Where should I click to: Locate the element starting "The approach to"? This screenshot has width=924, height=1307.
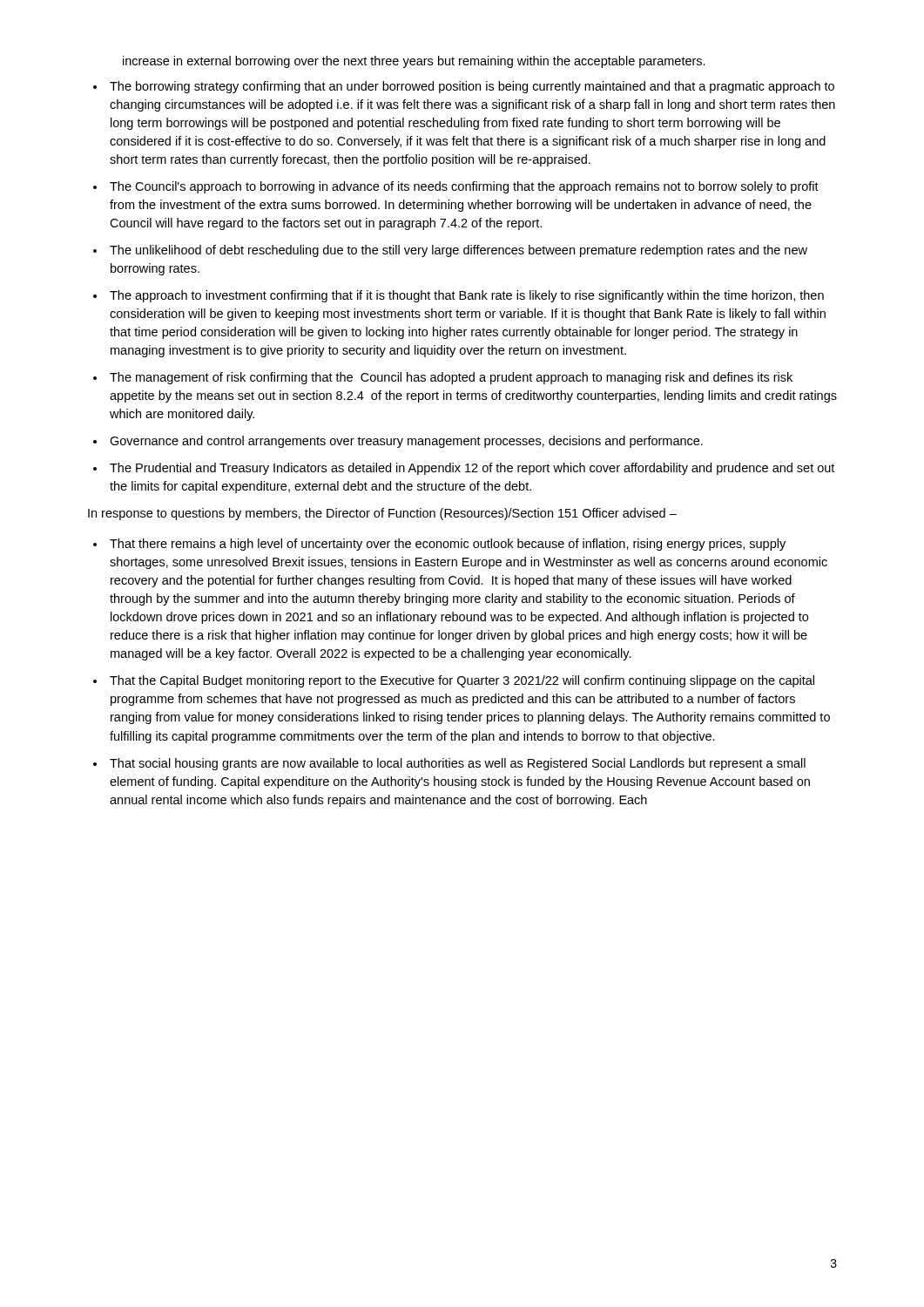coord(468,323)
